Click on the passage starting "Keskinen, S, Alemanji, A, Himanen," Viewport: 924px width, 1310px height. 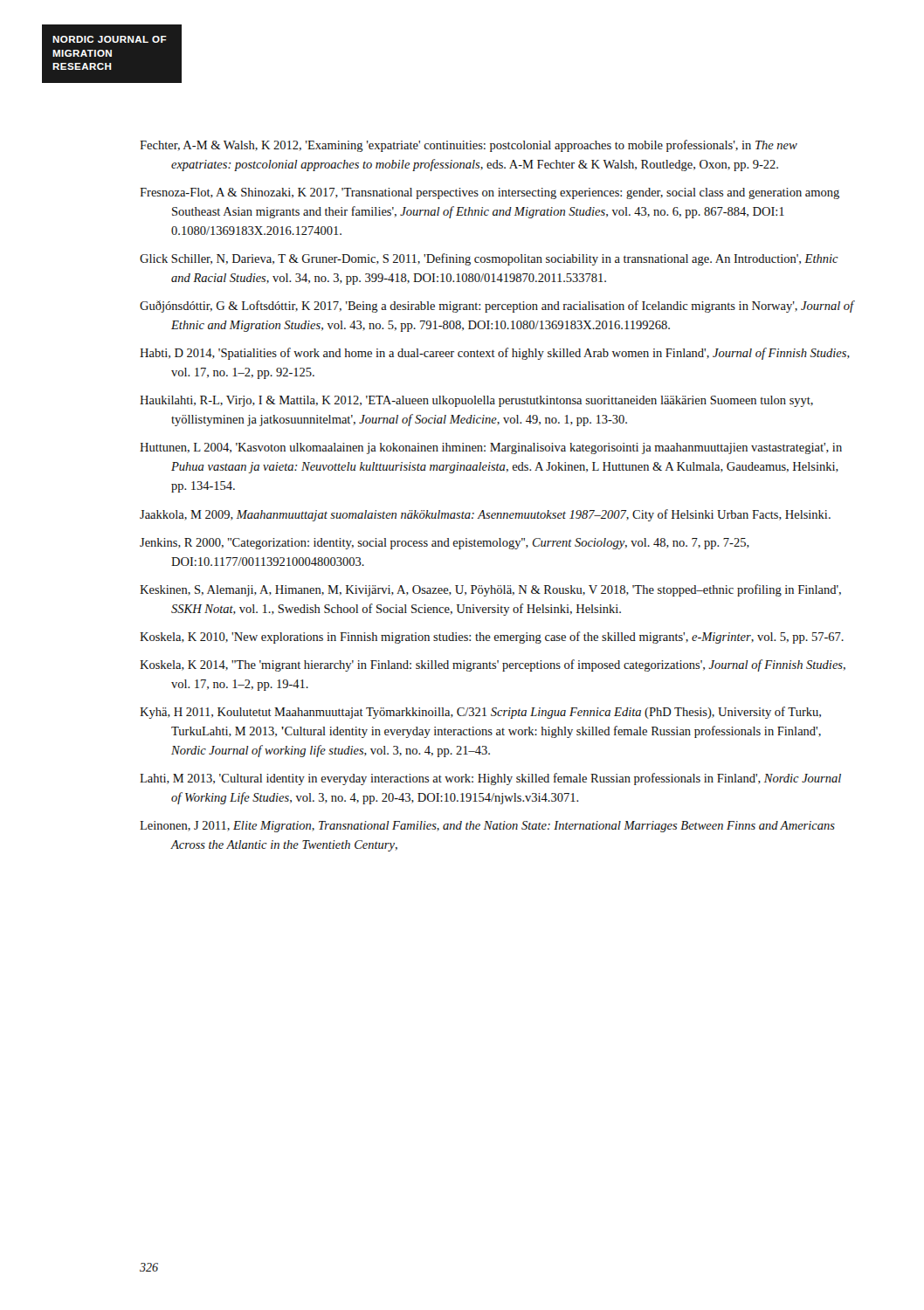click(491, 599)
